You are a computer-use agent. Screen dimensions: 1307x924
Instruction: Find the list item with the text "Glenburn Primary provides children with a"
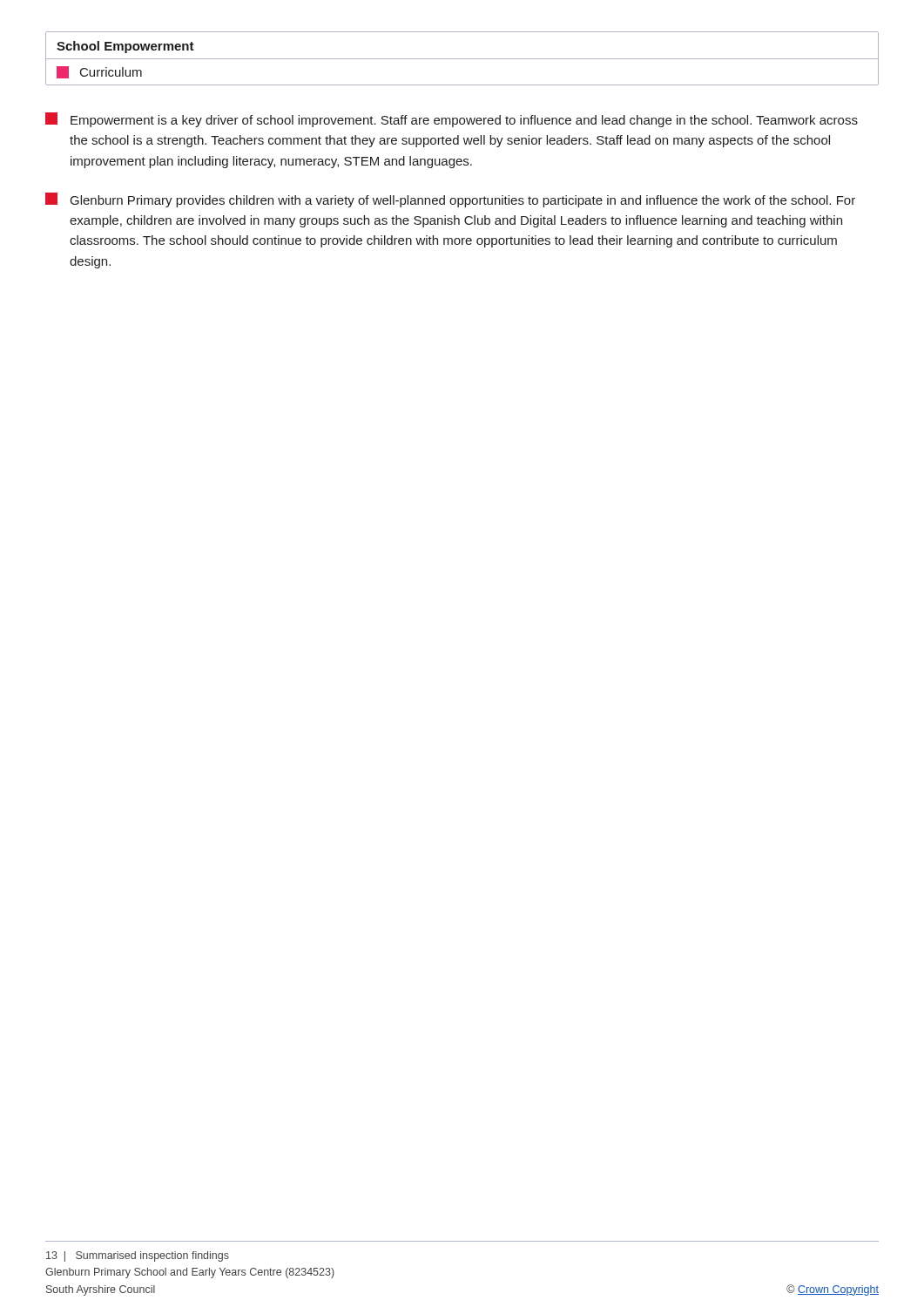coord(462,230)
